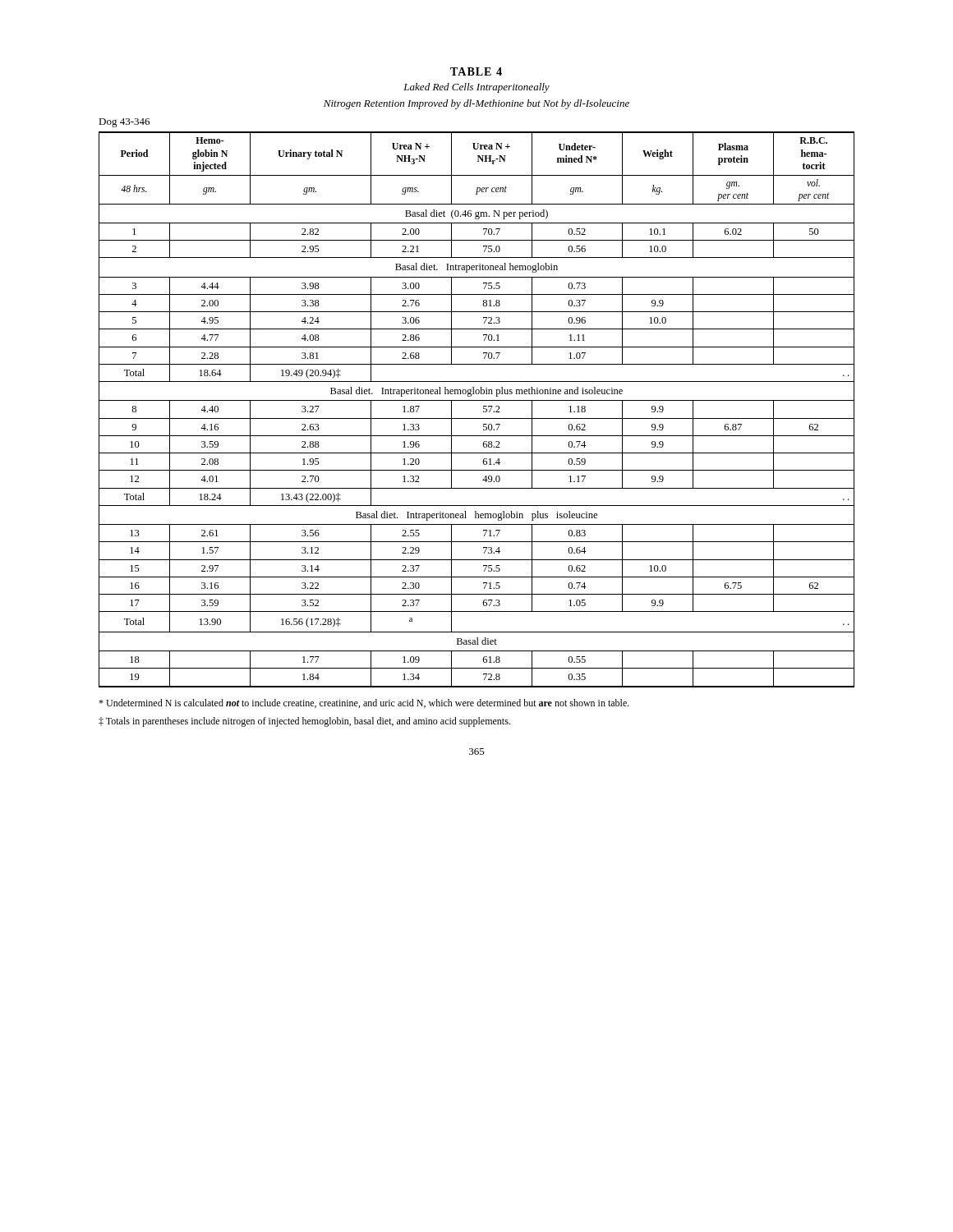
Task: Navigate to the element starting "Dog 43-346"
Action: [124, 121]
